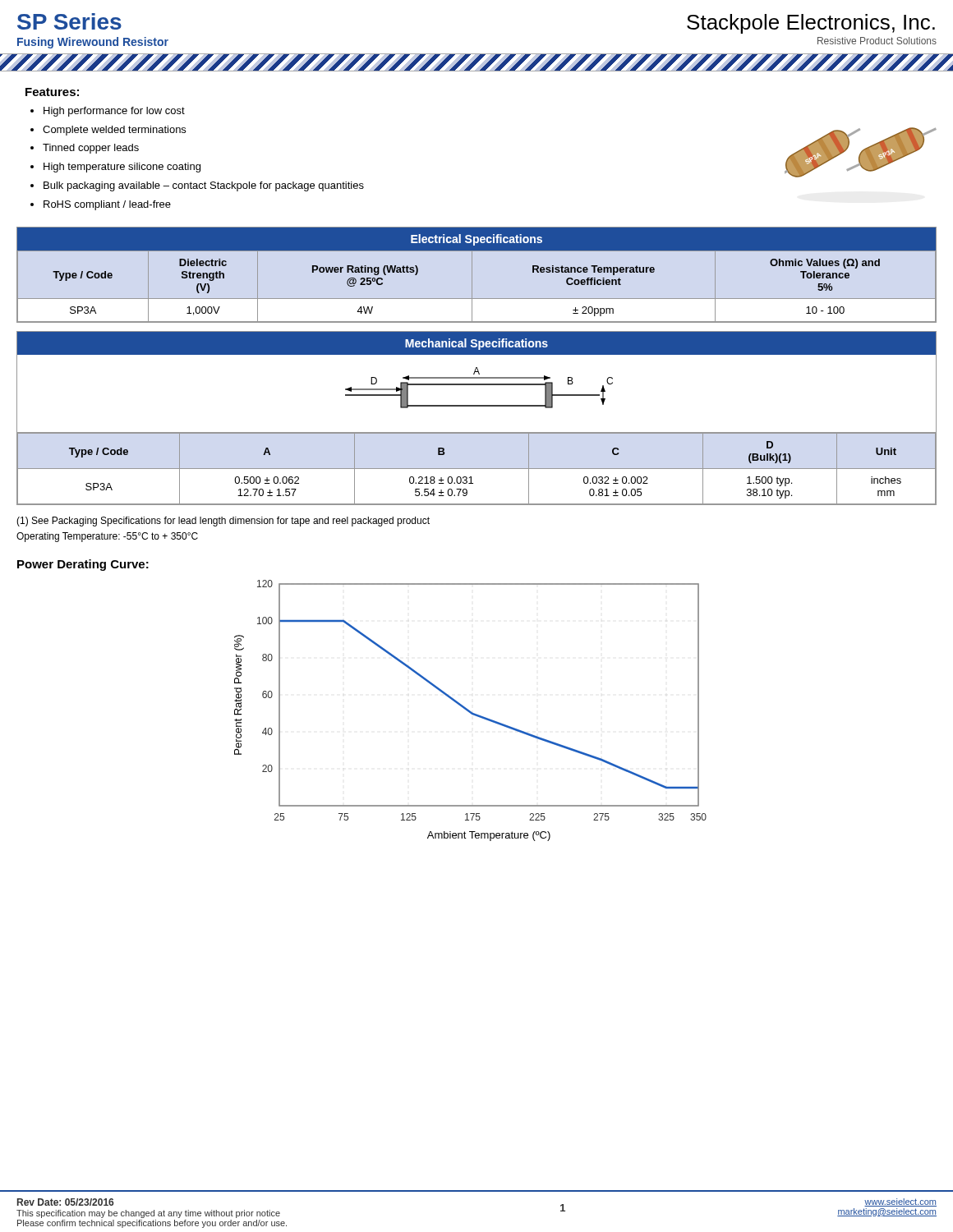
Task: Select the list item containing "High temperature silicone coating"
Action: pos(122,166)
